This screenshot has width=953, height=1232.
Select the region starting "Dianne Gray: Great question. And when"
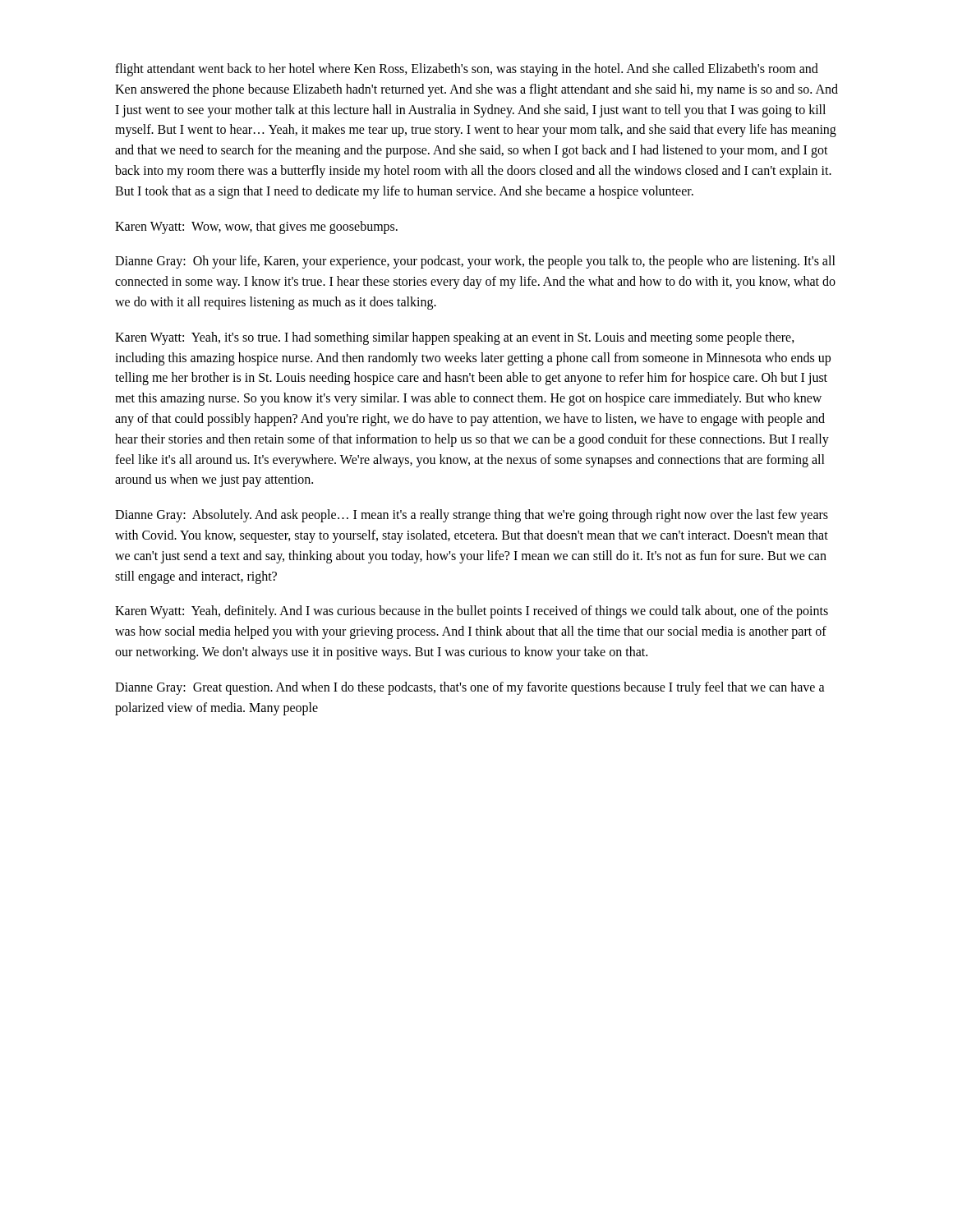coord(470,697)
